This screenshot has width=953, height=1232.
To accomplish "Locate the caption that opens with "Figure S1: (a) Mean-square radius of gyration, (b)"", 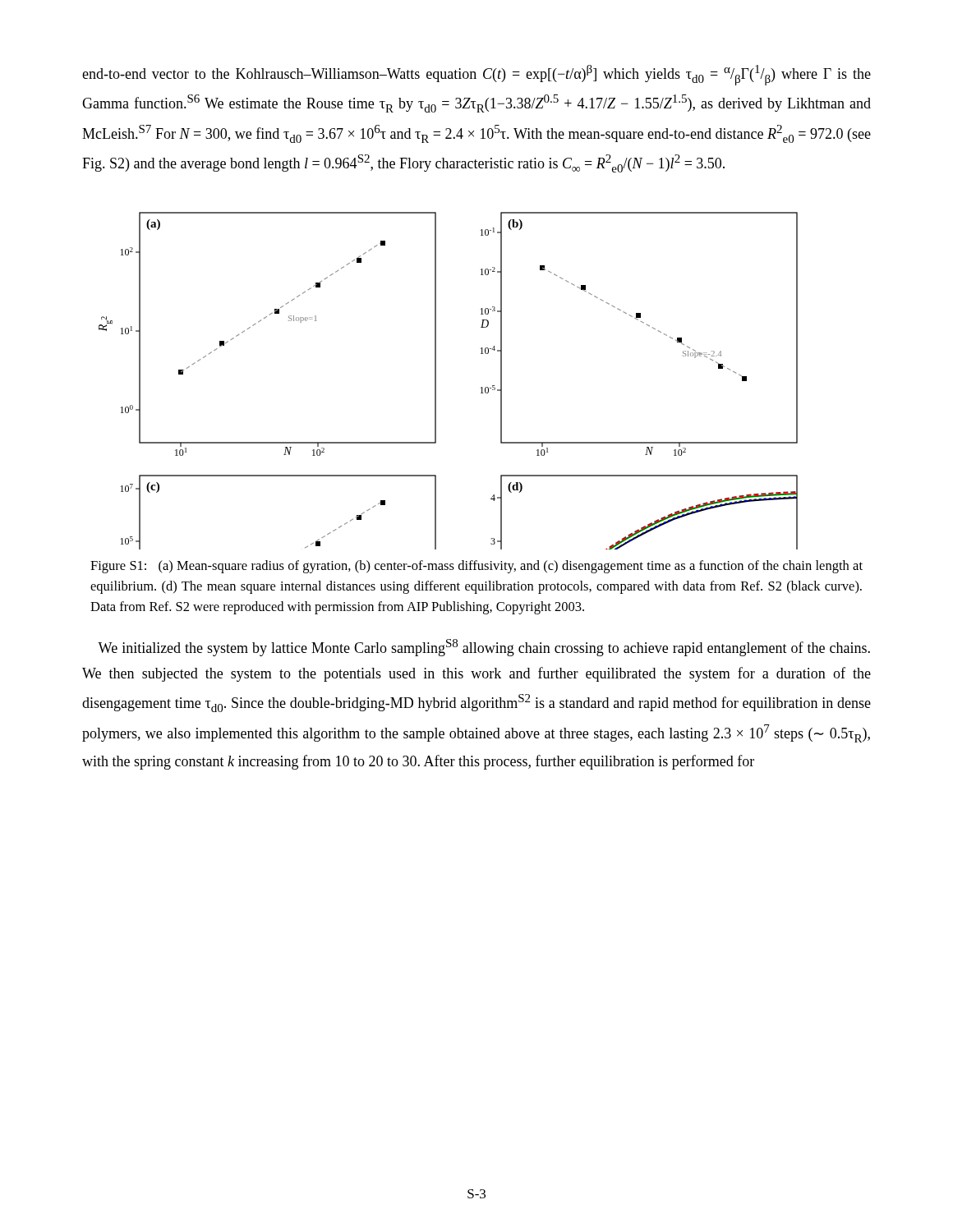I will 476,586.
